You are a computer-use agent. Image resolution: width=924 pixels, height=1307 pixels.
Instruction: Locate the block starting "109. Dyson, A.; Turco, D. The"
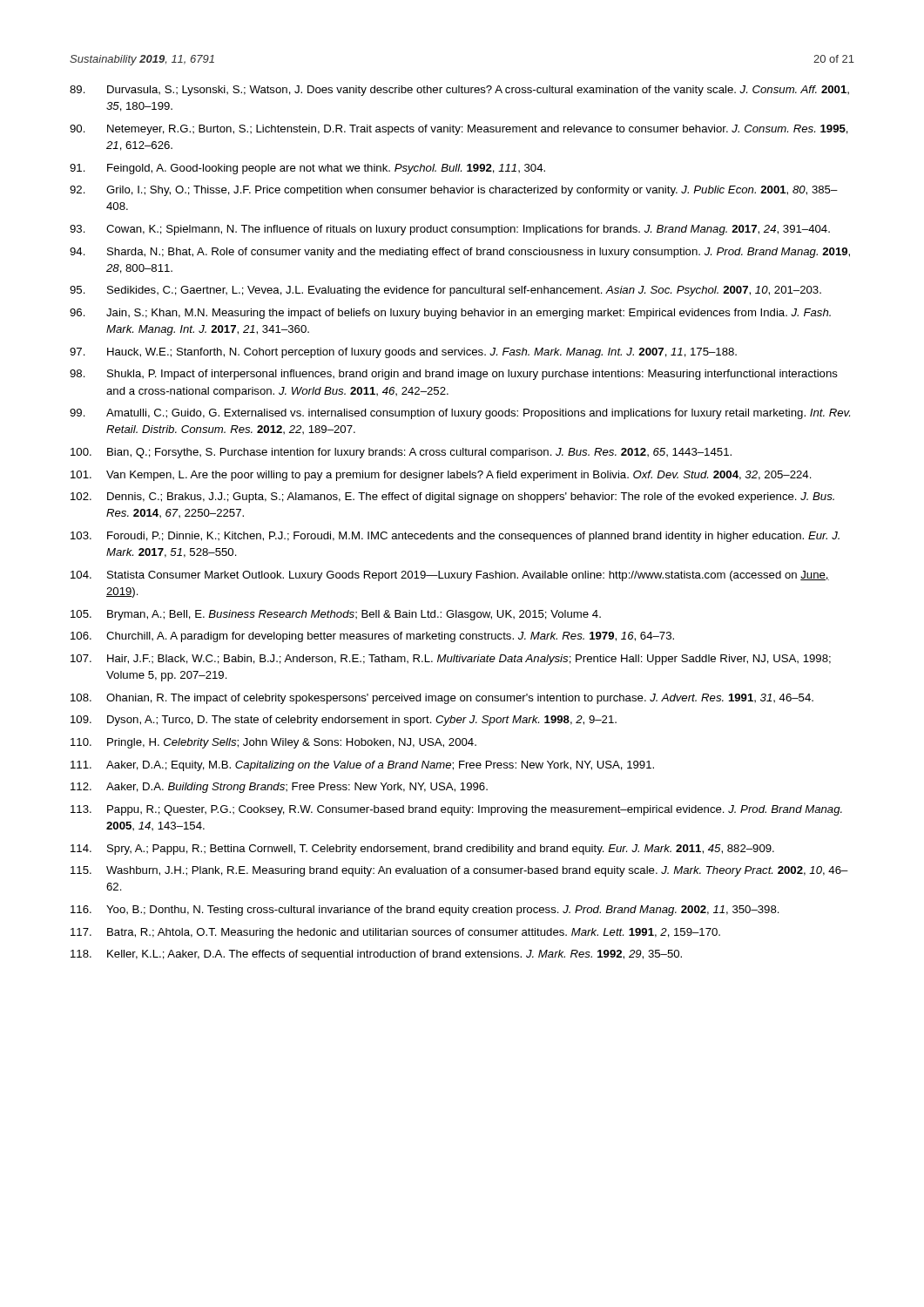coord(462,720)
